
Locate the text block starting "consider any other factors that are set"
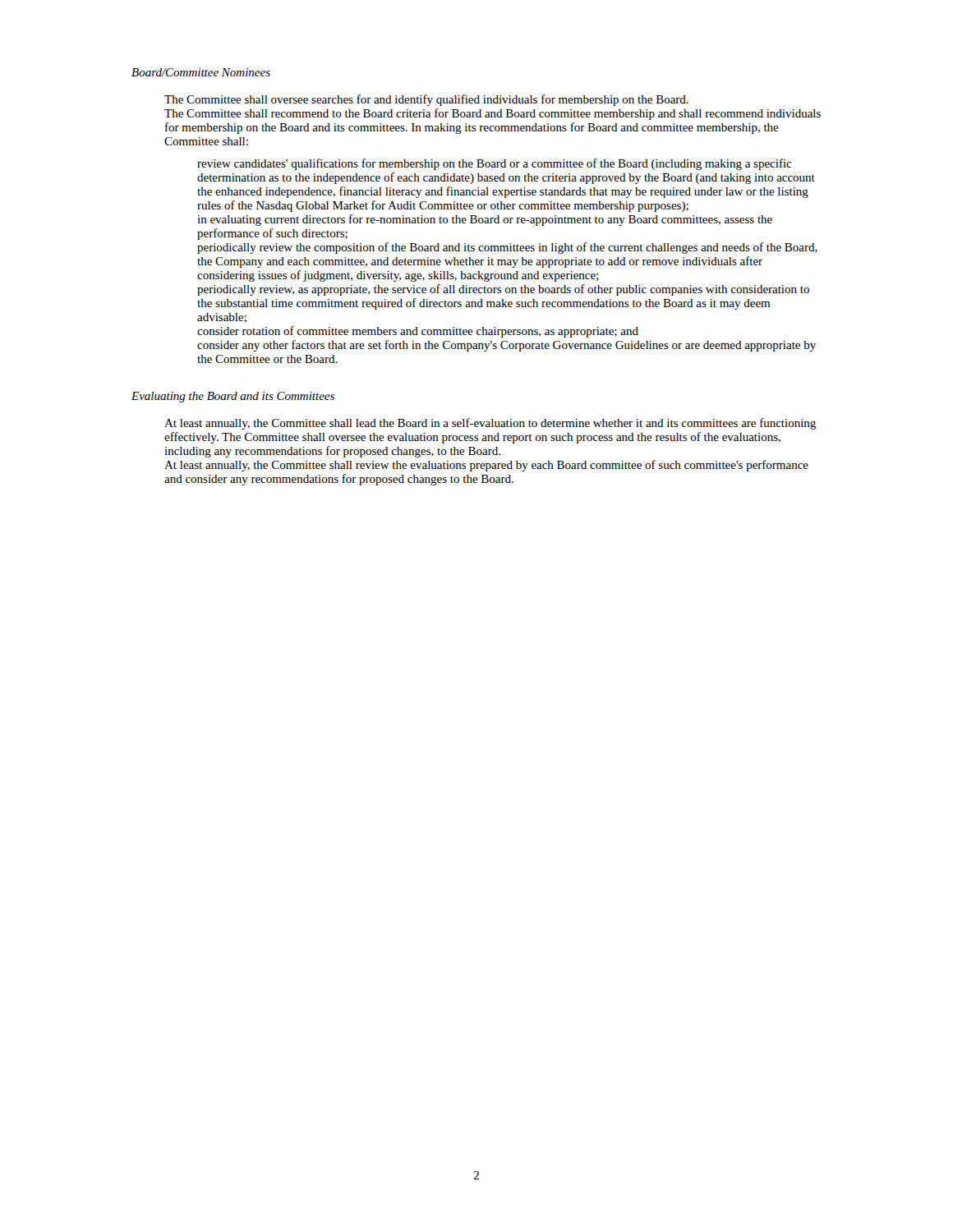(x=509, y=352)
